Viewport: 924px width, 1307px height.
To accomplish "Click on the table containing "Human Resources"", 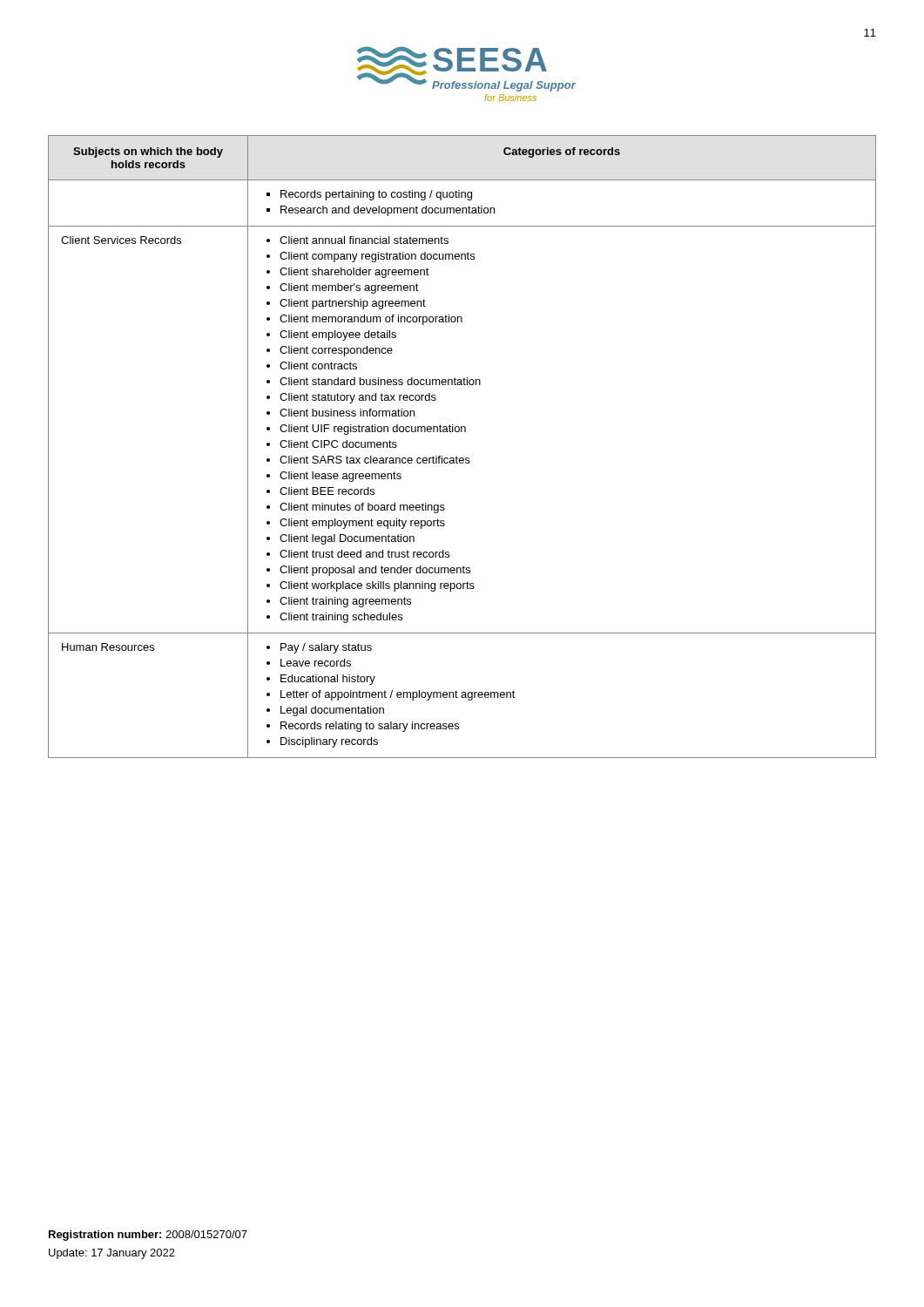I will tap(462, 447).
